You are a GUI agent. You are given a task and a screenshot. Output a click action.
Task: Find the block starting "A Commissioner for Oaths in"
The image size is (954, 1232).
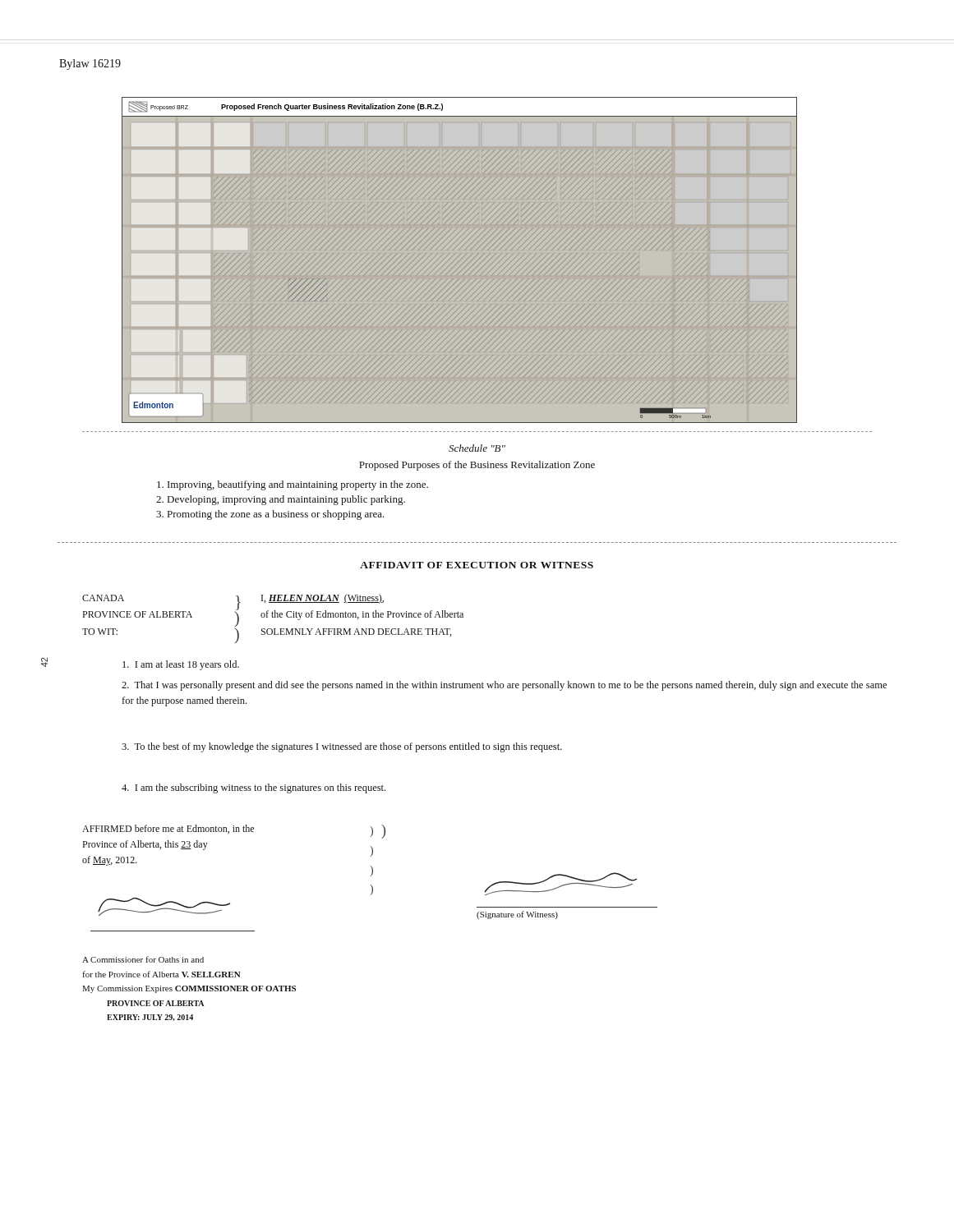[189, 988]
